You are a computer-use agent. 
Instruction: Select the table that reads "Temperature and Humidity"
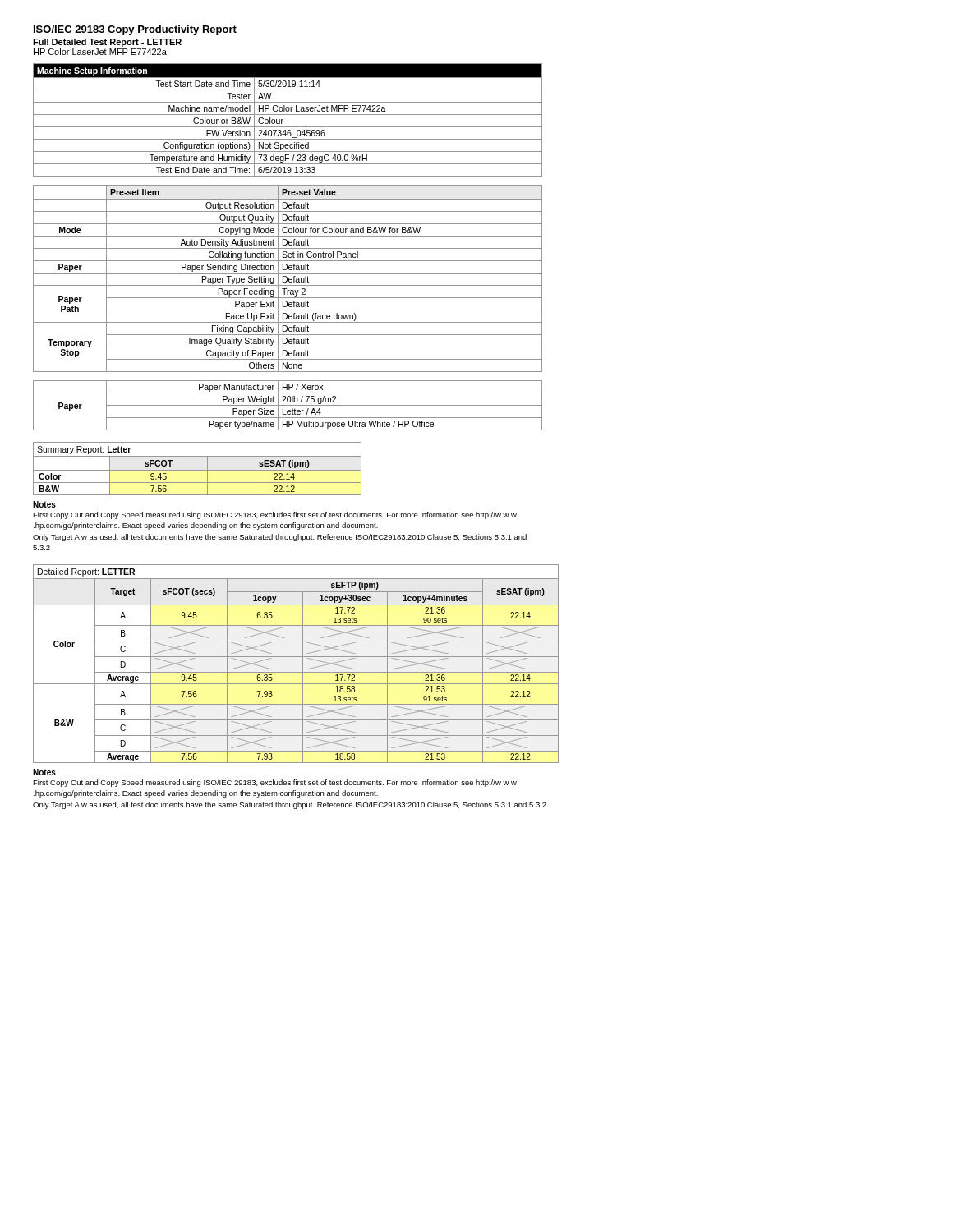320,120
